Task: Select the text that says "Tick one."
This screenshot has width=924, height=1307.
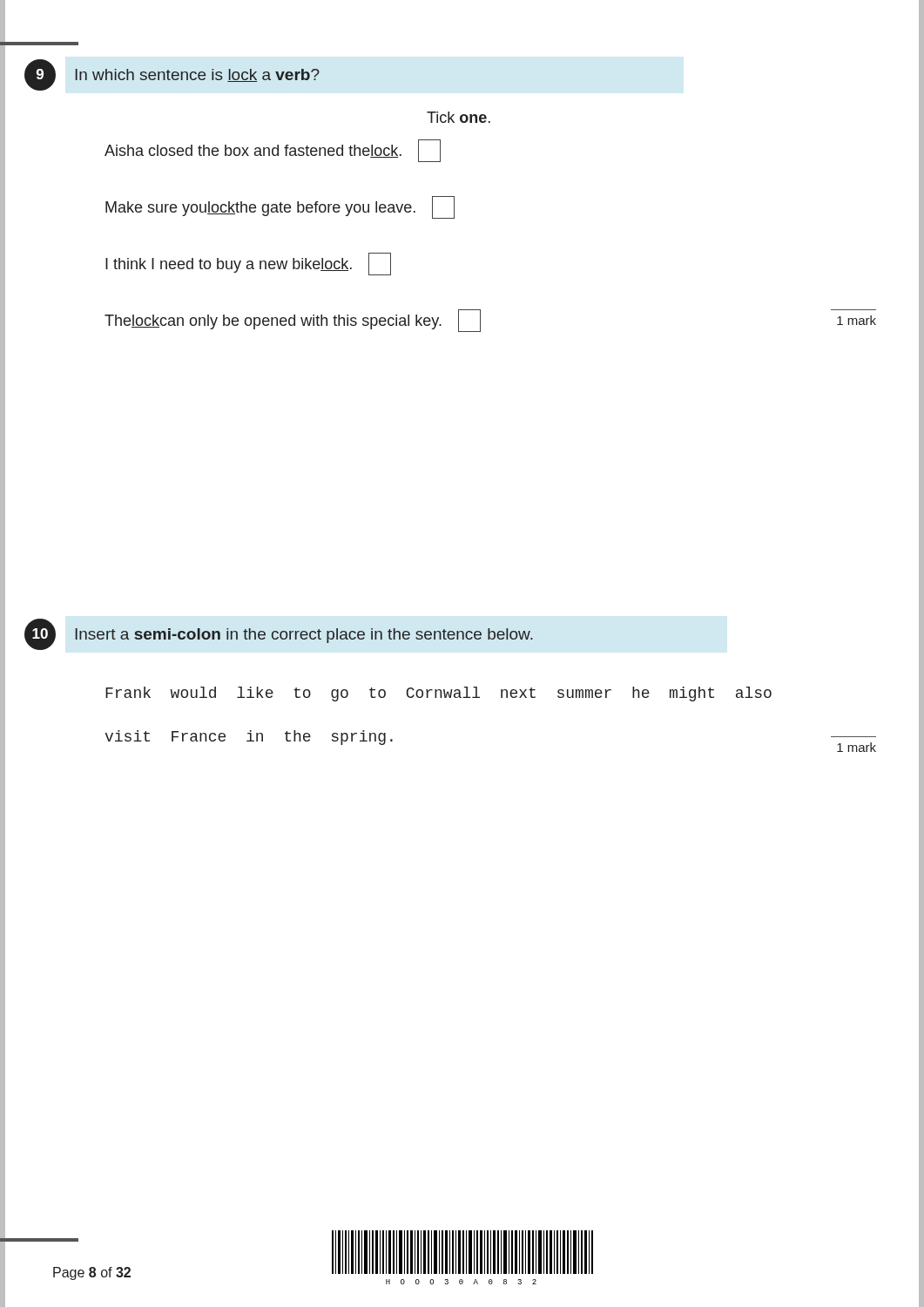Action: click(x=459, y=118)
